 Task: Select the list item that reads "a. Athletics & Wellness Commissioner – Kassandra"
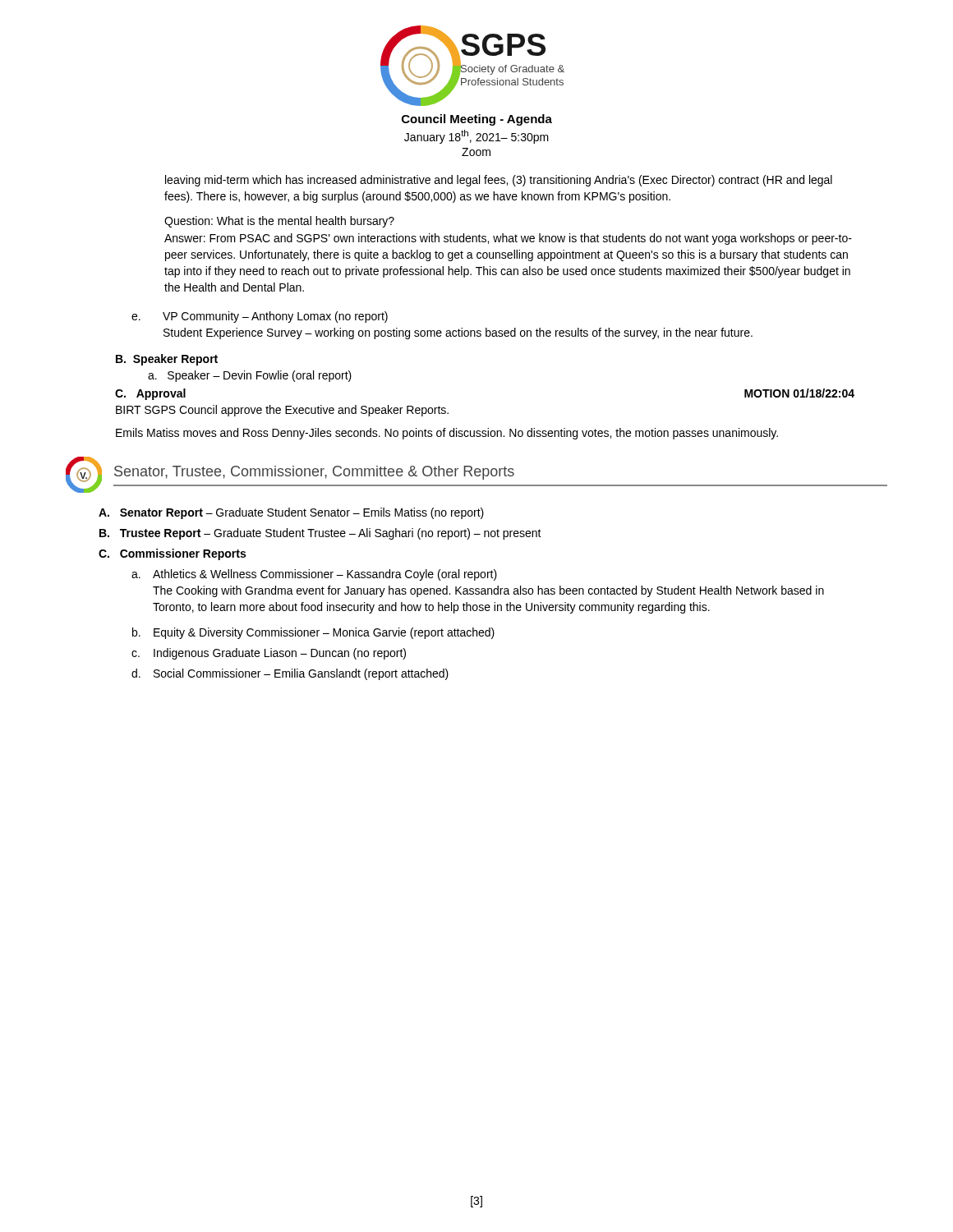coord(493,593)
